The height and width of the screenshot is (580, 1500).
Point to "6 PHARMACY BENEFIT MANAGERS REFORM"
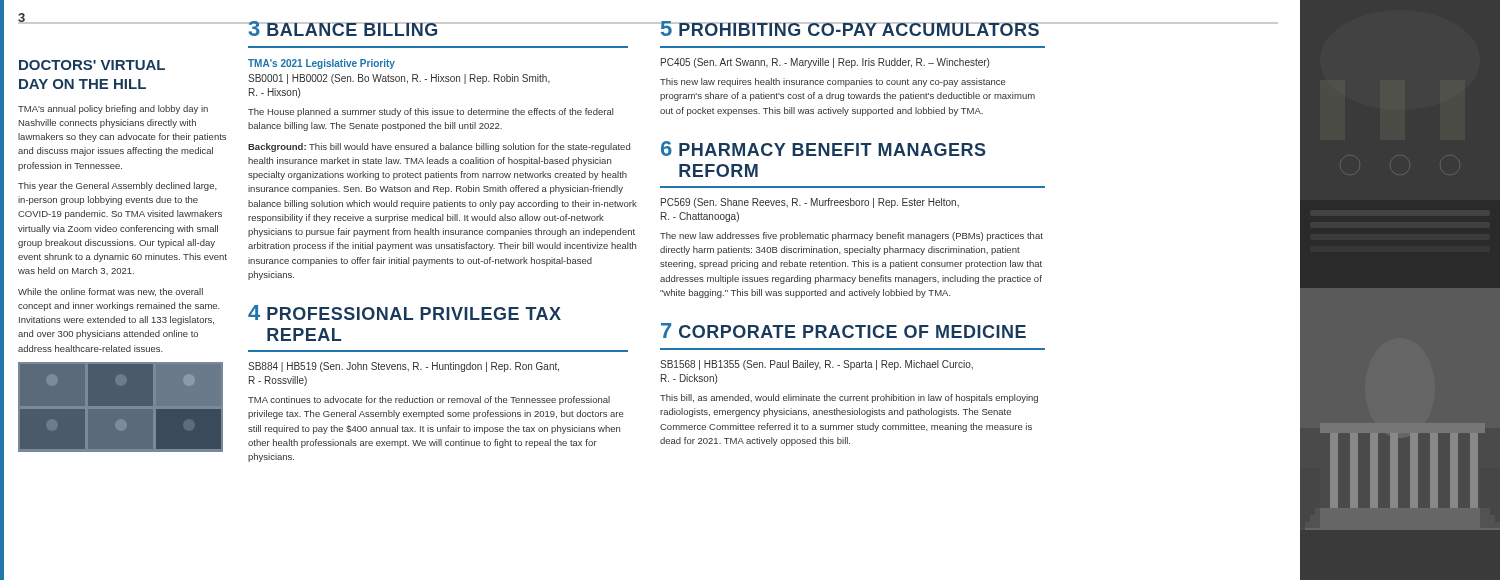855,162
